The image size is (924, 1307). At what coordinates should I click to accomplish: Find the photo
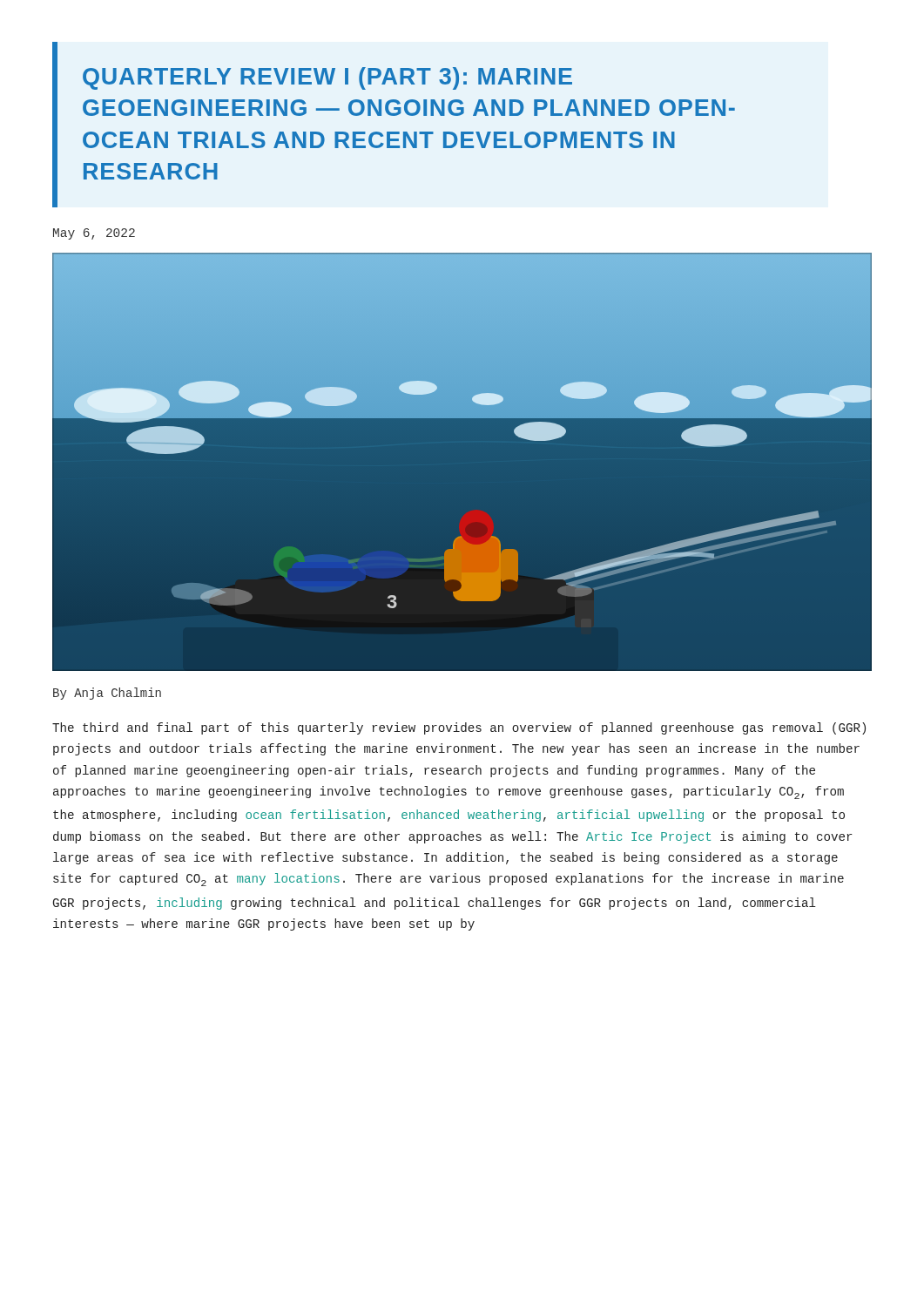click(462, 462)
